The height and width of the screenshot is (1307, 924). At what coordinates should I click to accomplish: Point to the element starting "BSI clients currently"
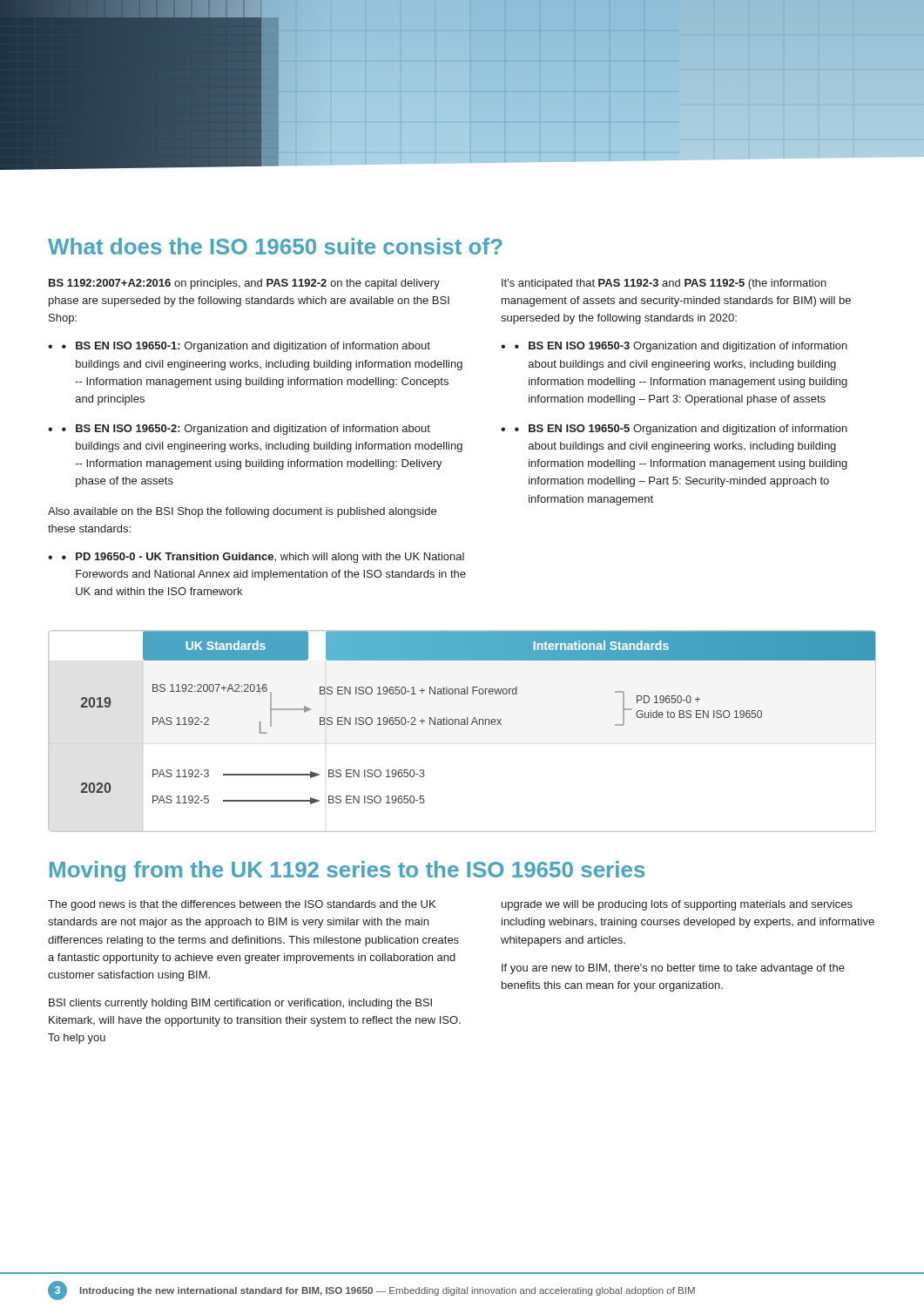[x=255, y=1020]
